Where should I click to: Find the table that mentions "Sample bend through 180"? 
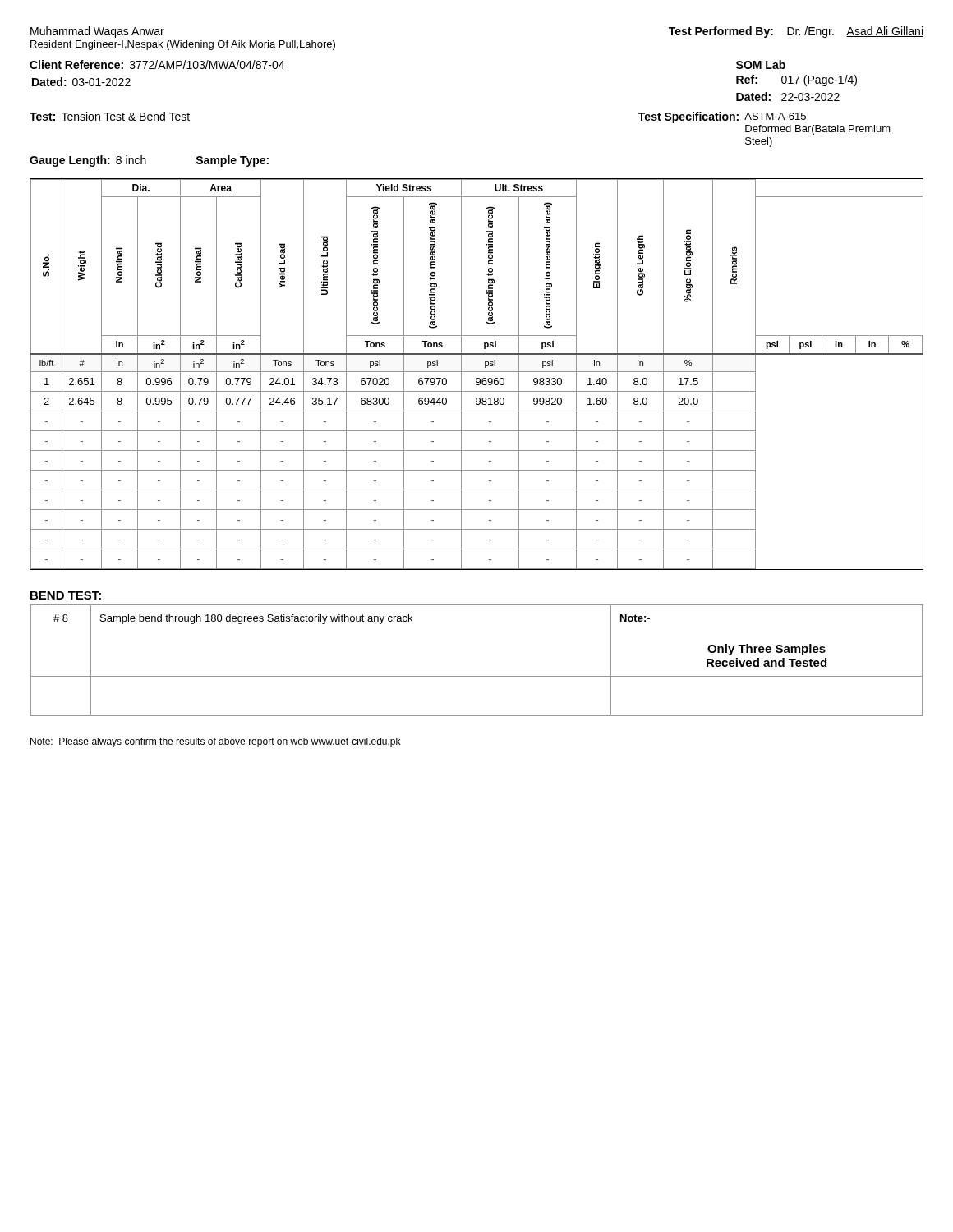pyautogui.click(x=476, y=660)
